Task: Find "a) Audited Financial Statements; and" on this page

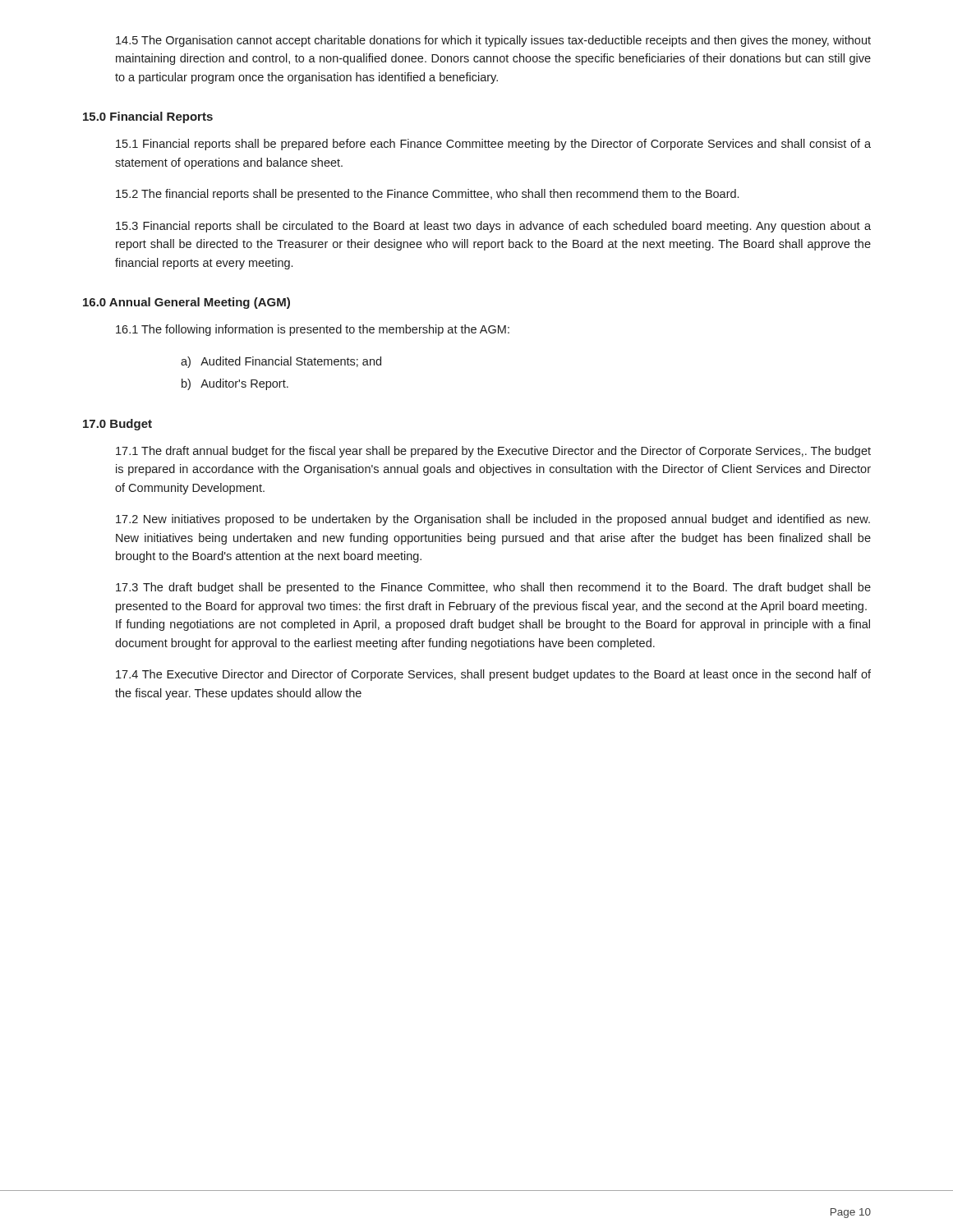Action: [281, 361]
